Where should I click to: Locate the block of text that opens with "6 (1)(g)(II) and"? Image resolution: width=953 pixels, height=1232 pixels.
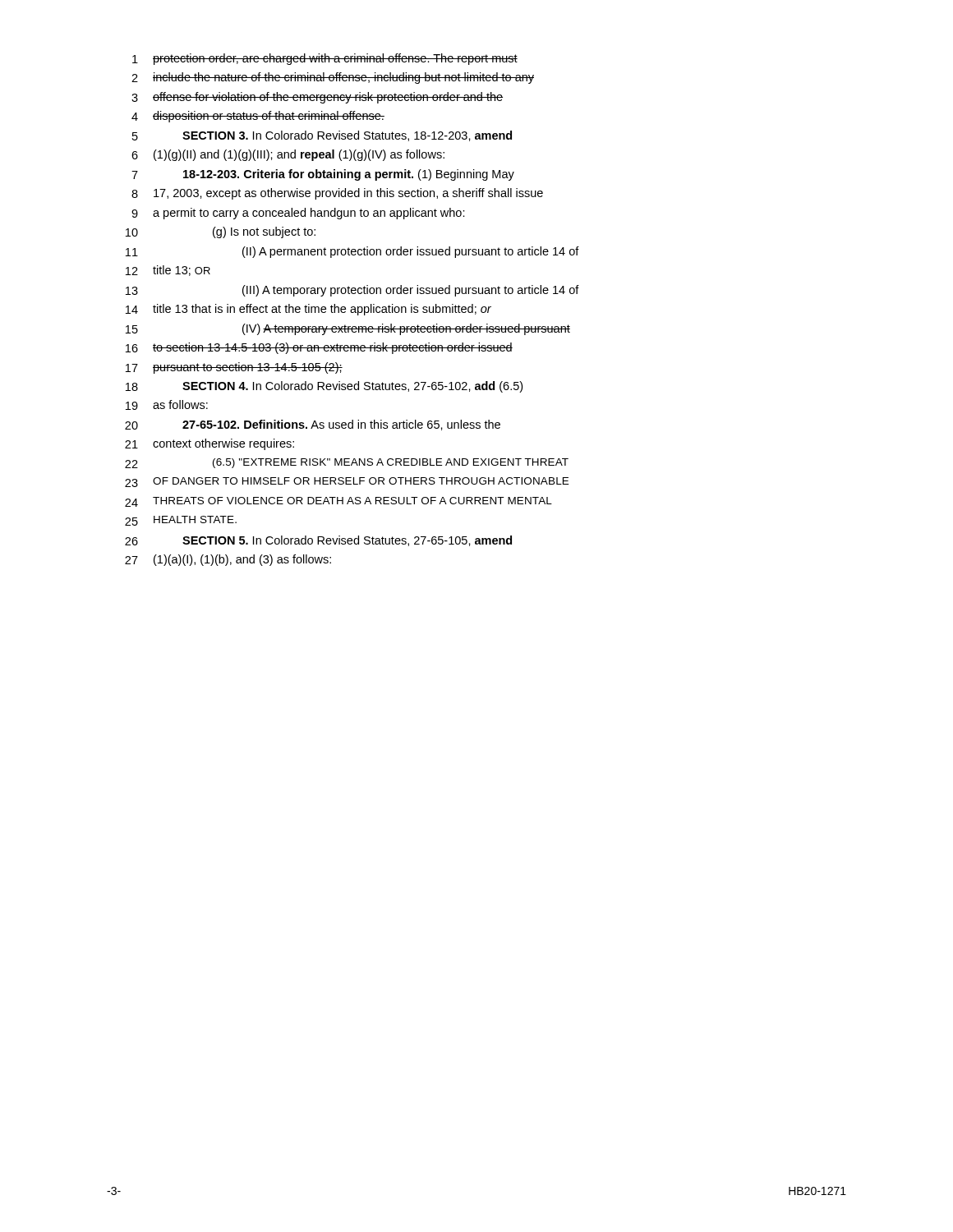point(288,155)
